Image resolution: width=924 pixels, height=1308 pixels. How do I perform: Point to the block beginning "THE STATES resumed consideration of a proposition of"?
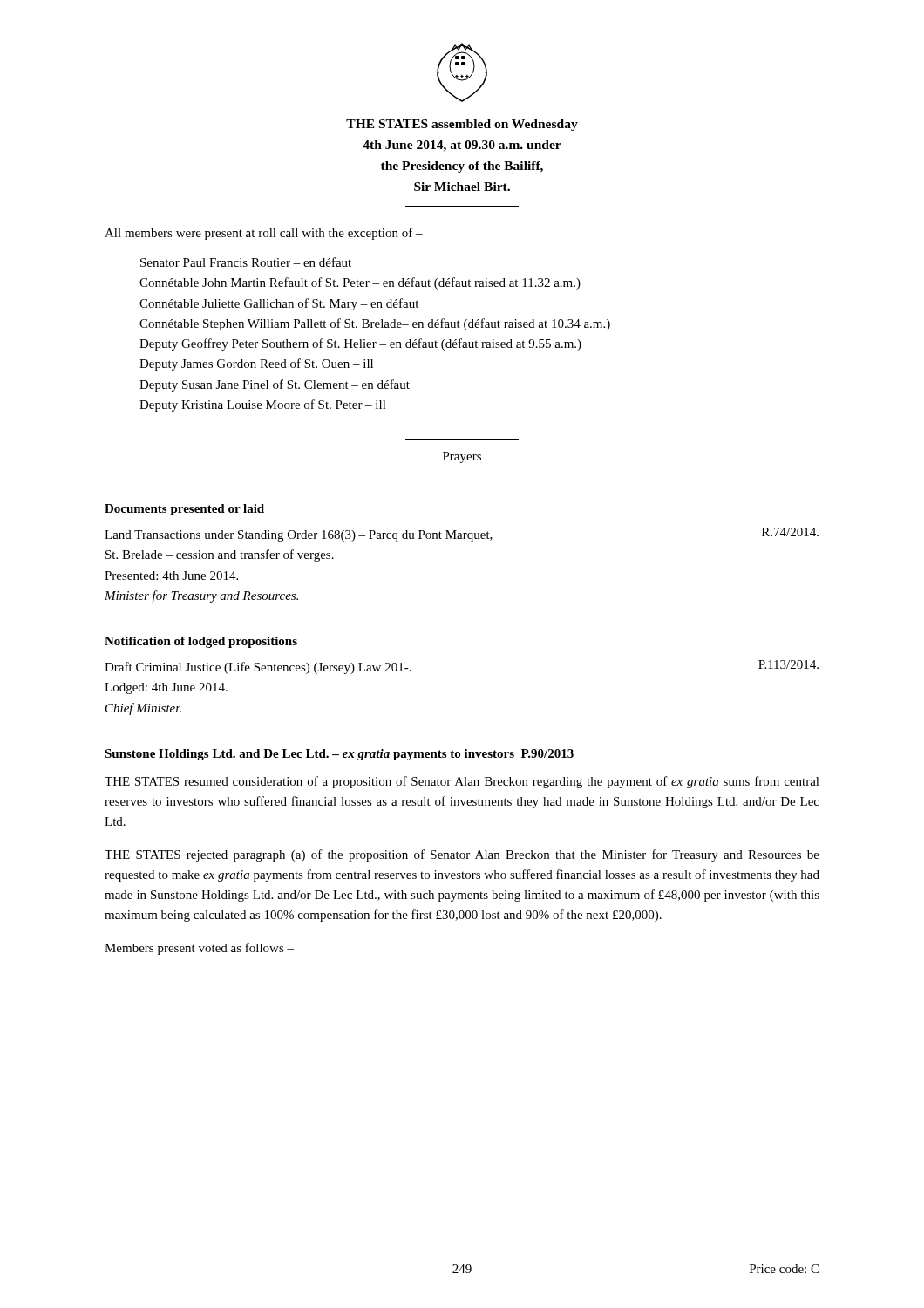tap(462, 801)
